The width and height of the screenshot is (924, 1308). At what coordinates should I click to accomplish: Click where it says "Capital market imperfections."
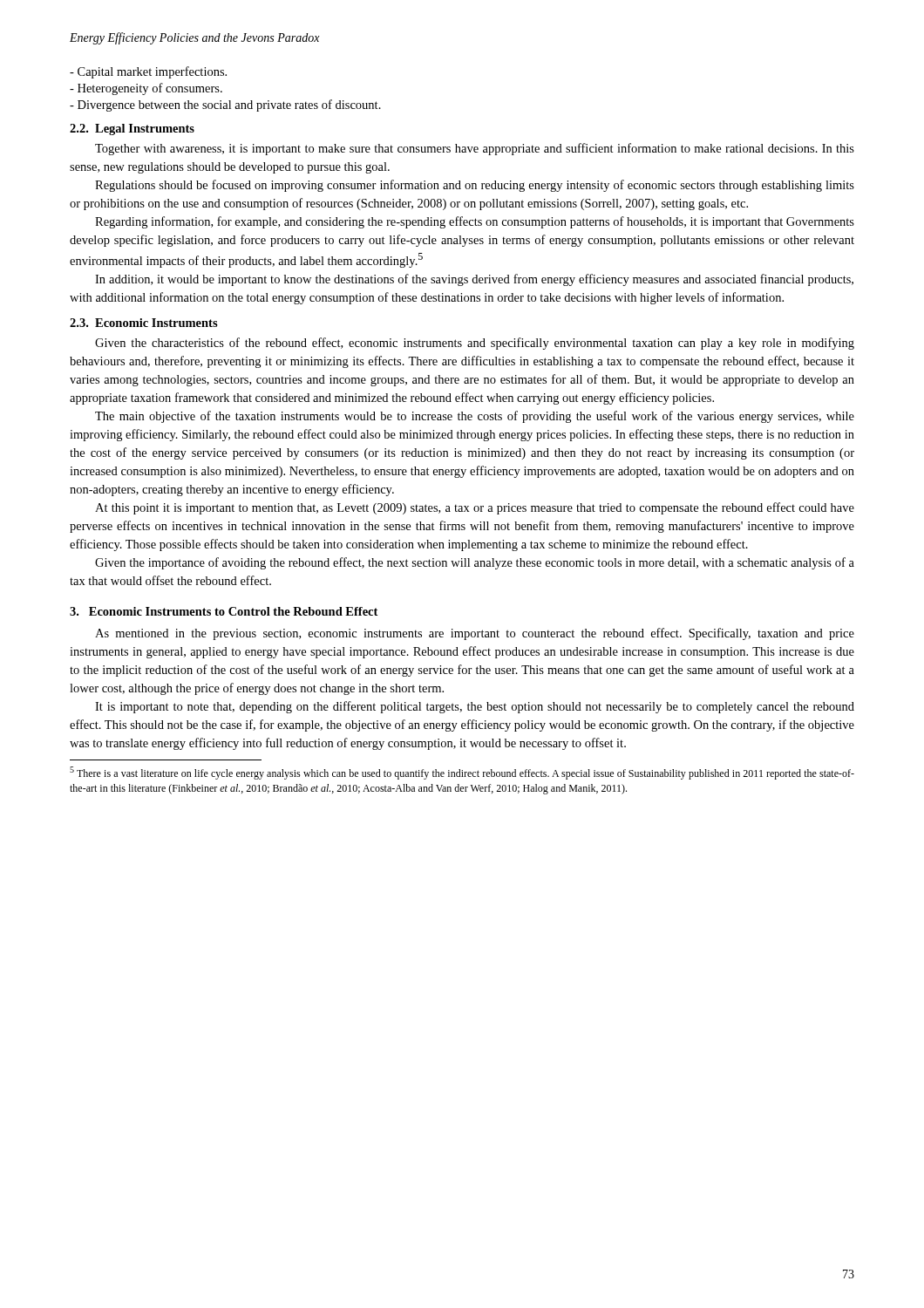(x=149, y=71)
